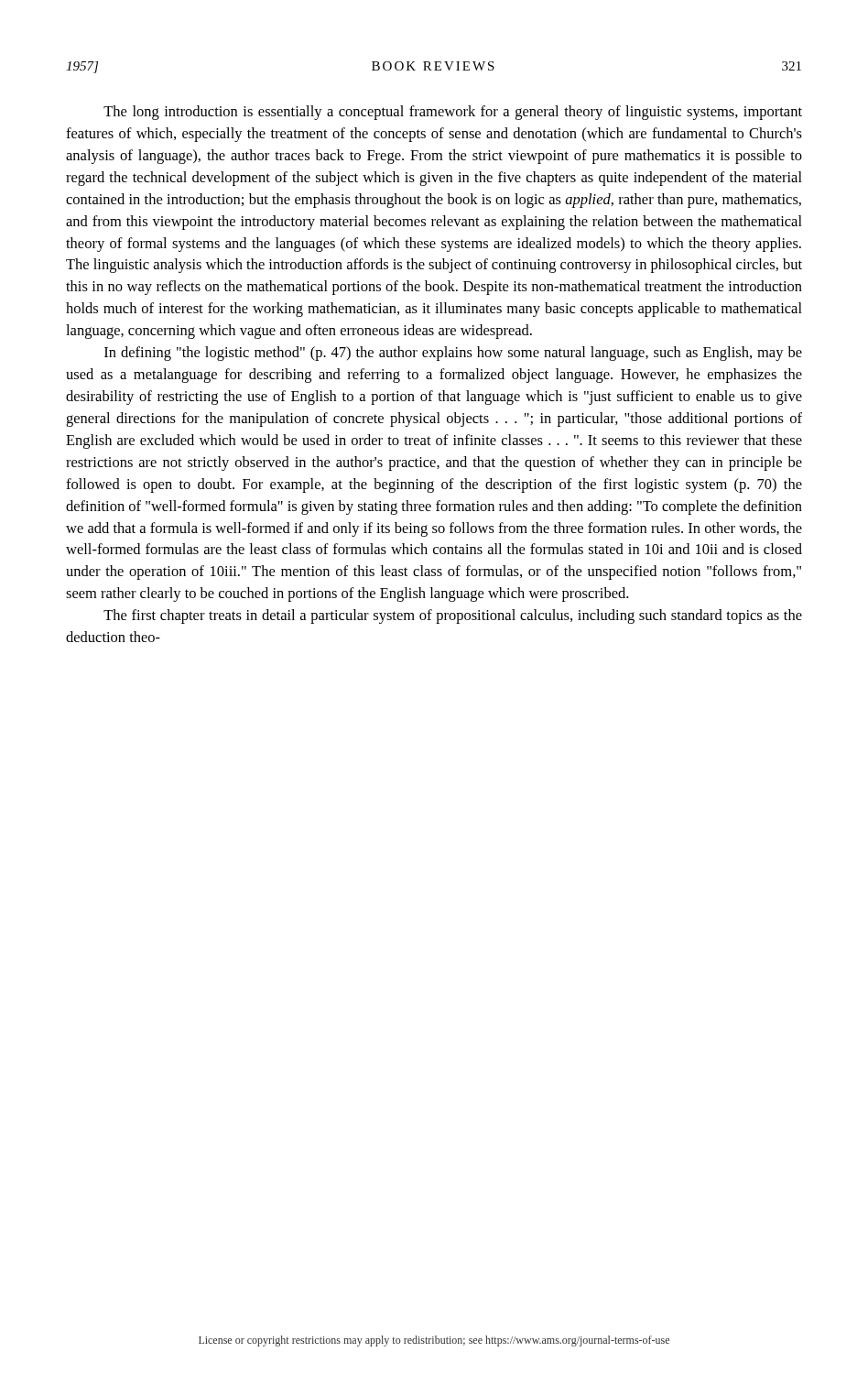
Task: Find the text block that reads "The long introduction is essentially a"
Action: click(x=434, y=221)
